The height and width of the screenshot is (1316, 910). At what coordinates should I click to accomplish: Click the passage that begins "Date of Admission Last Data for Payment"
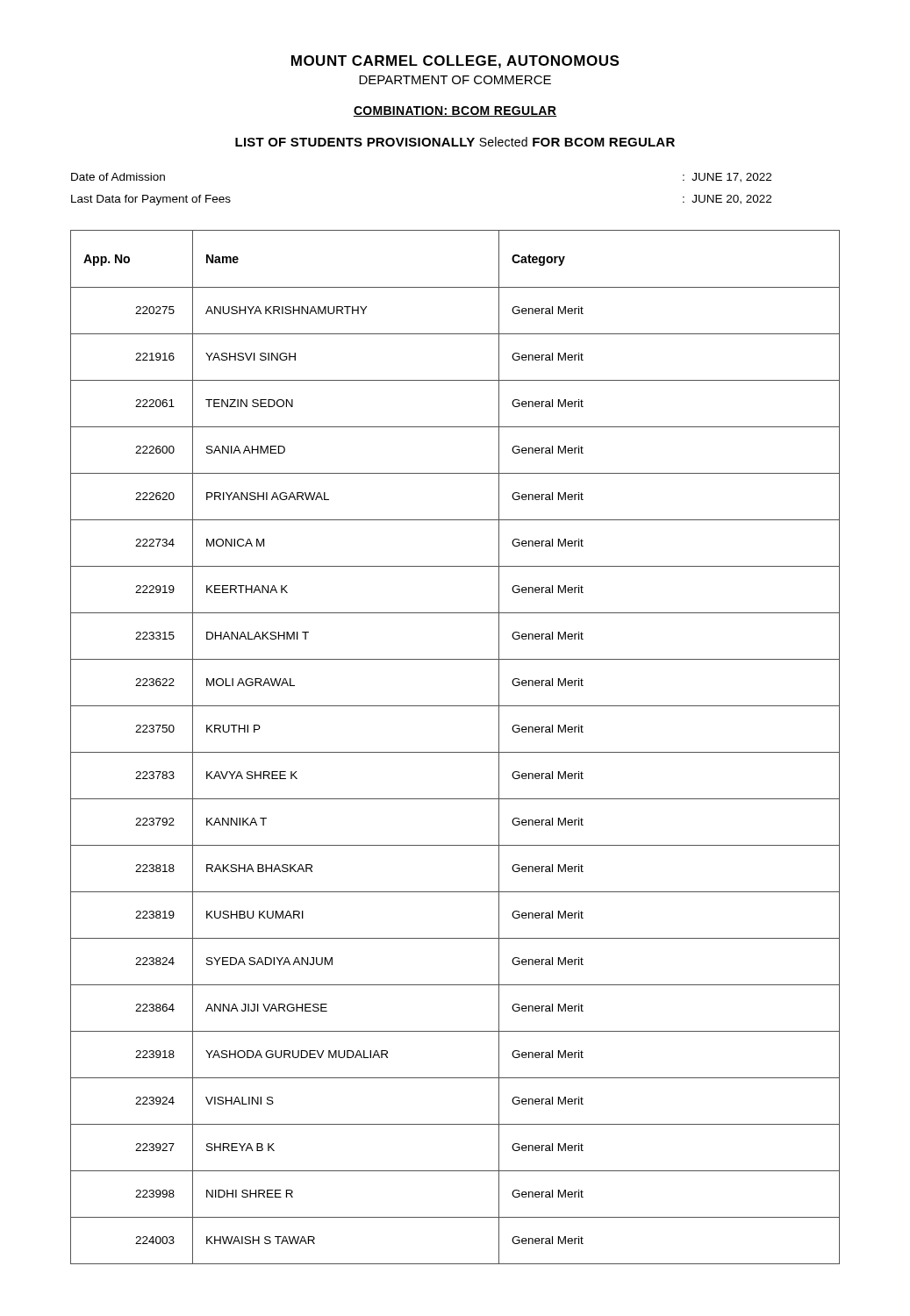pos(117,178)
